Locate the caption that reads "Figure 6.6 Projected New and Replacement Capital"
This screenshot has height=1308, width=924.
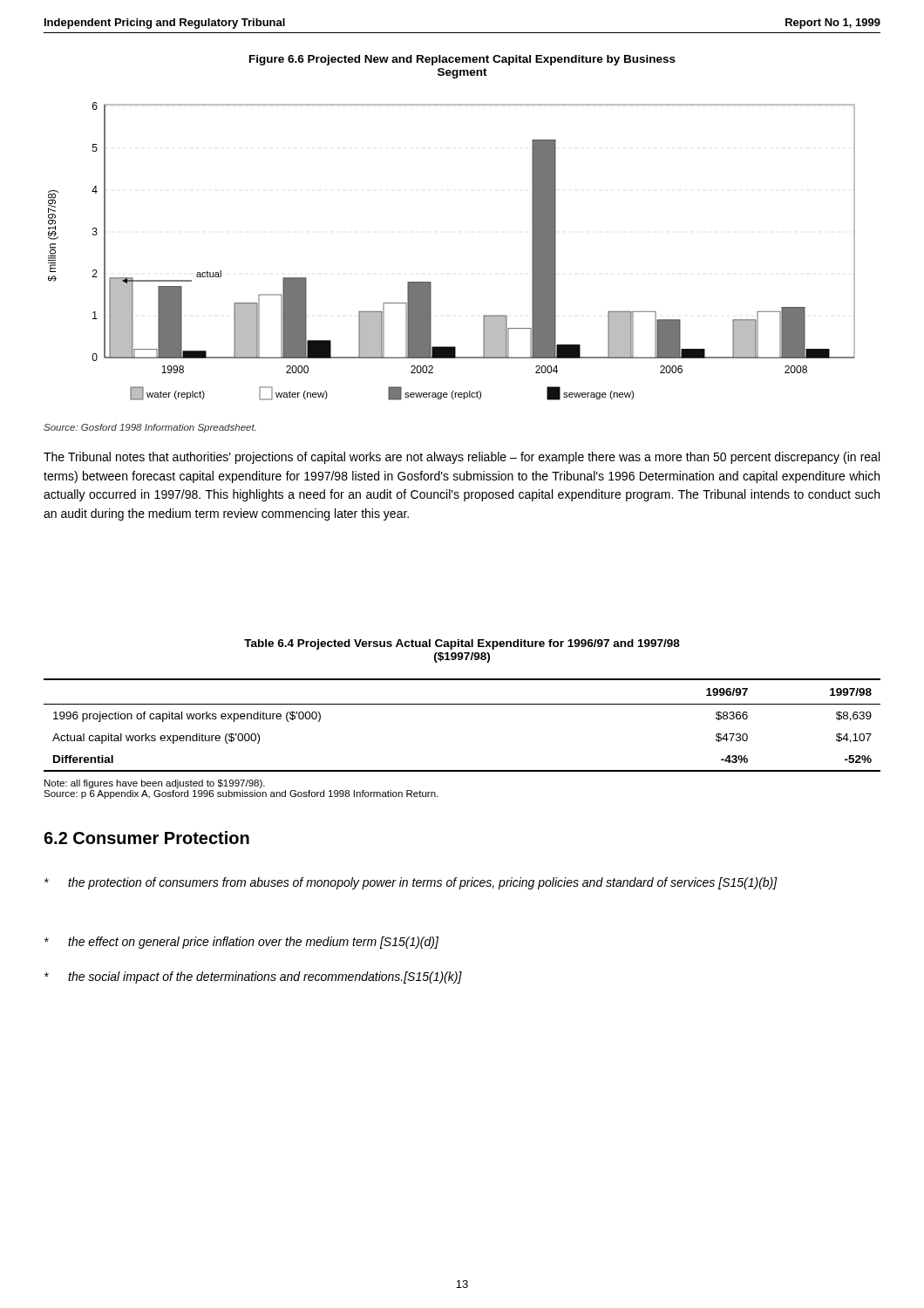click(462, 65)
